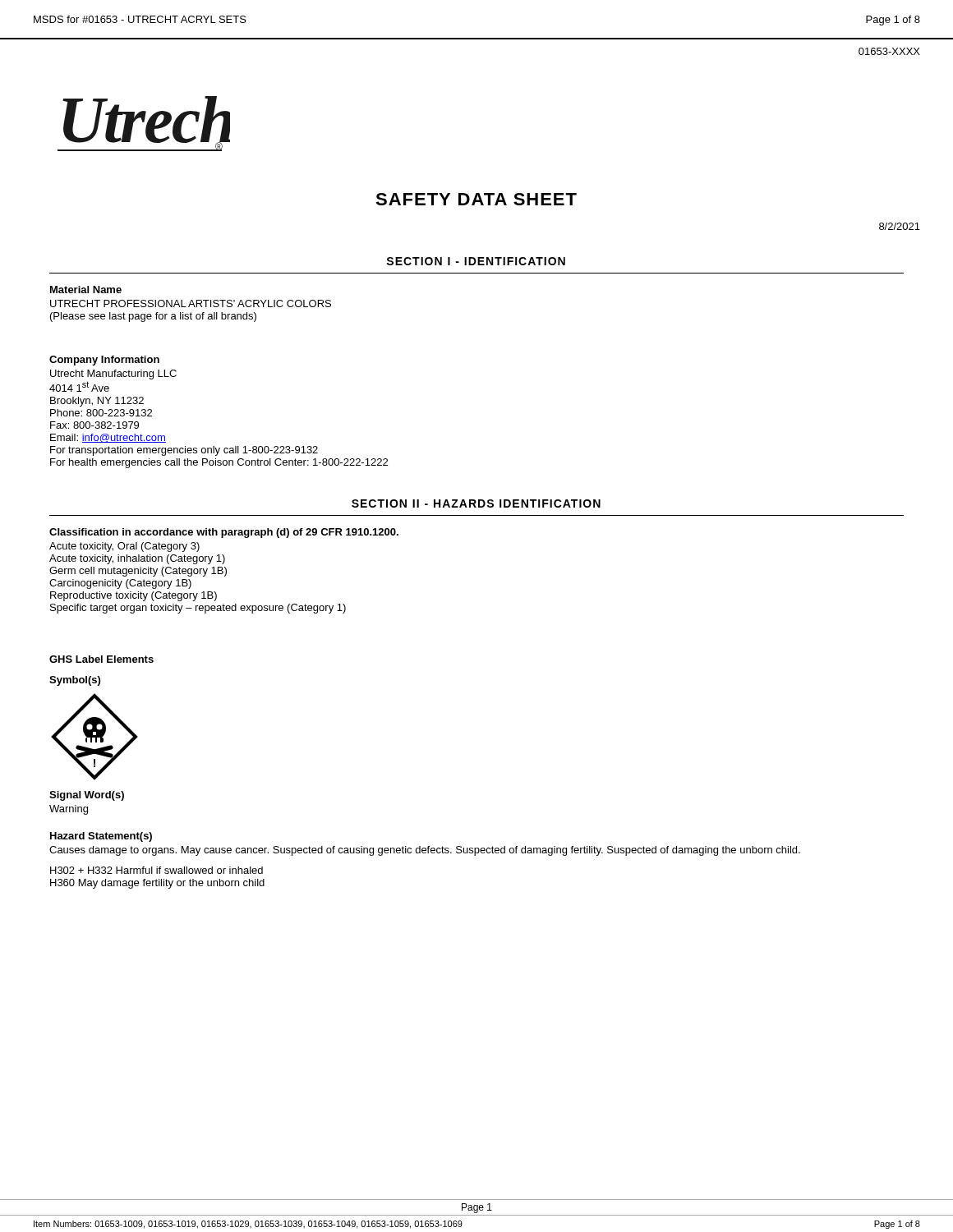Select the block starting "SECTION I - IDENTIFICATION"
Viewport: 953px width, 1232px height.
tap(476, 261)
